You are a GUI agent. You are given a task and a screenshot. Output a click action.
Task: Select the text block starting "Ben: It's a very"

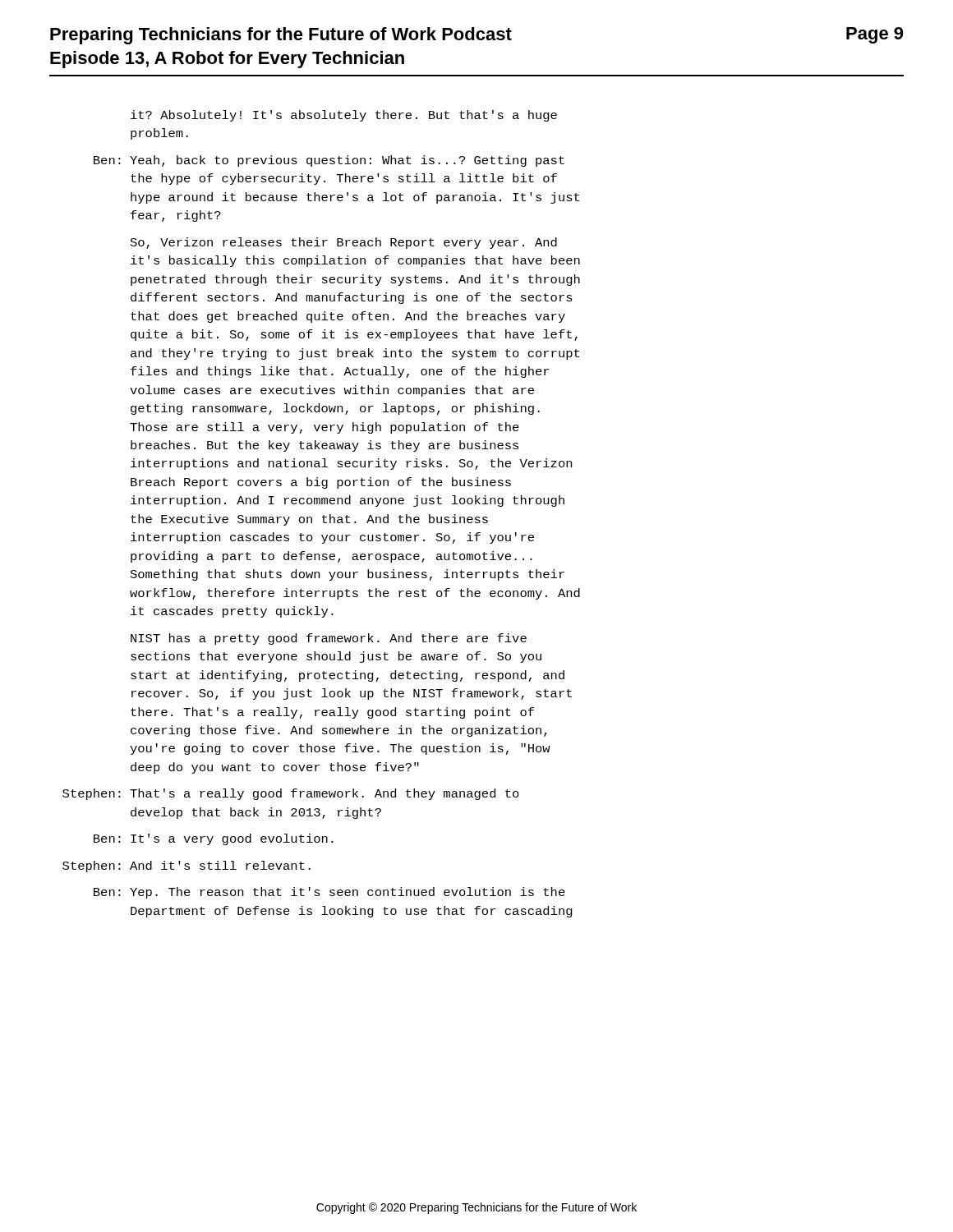click(214, 839)
